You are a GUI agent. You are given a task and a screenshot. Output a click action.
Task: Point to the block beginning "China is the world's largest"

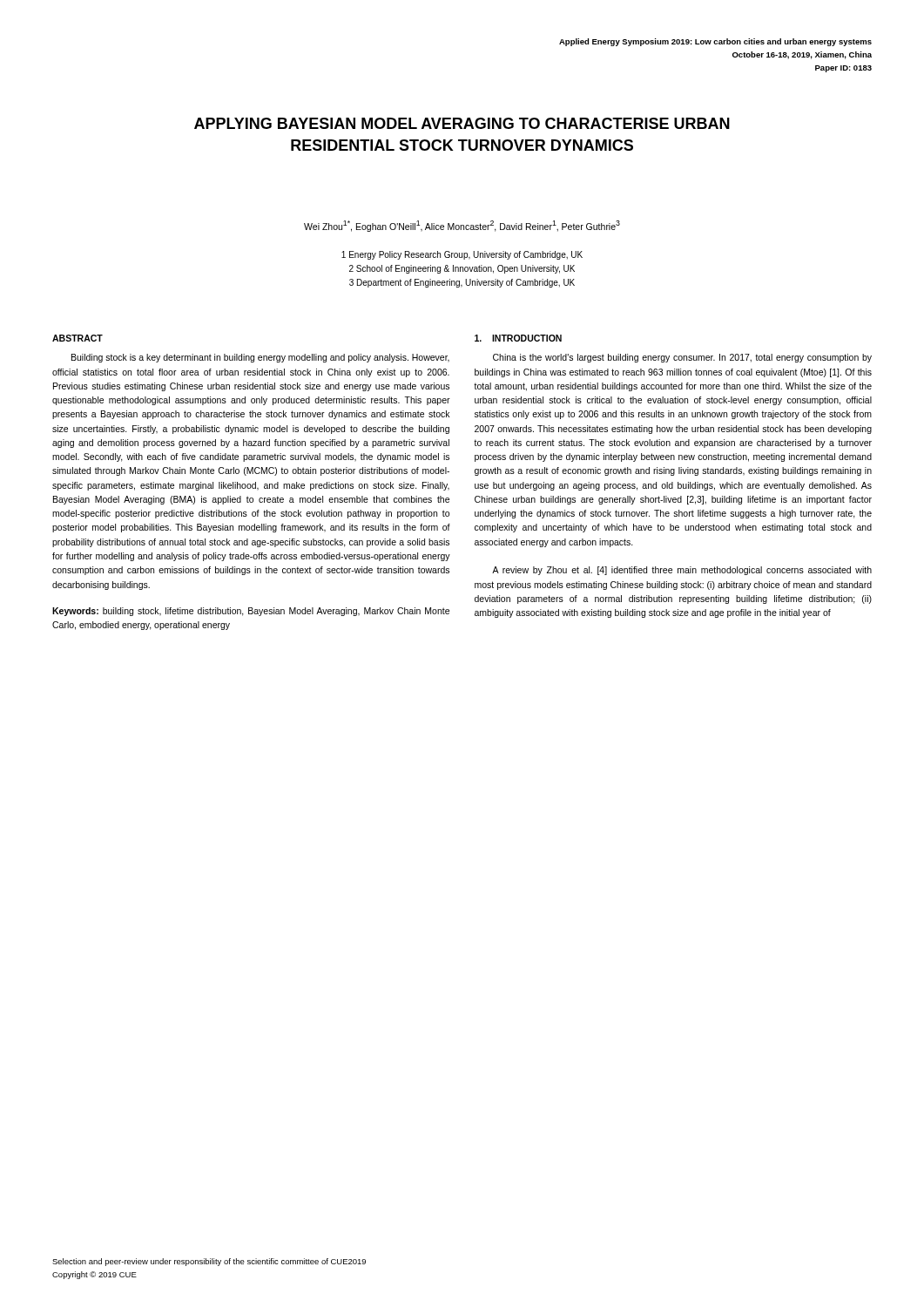click(673, 485)
